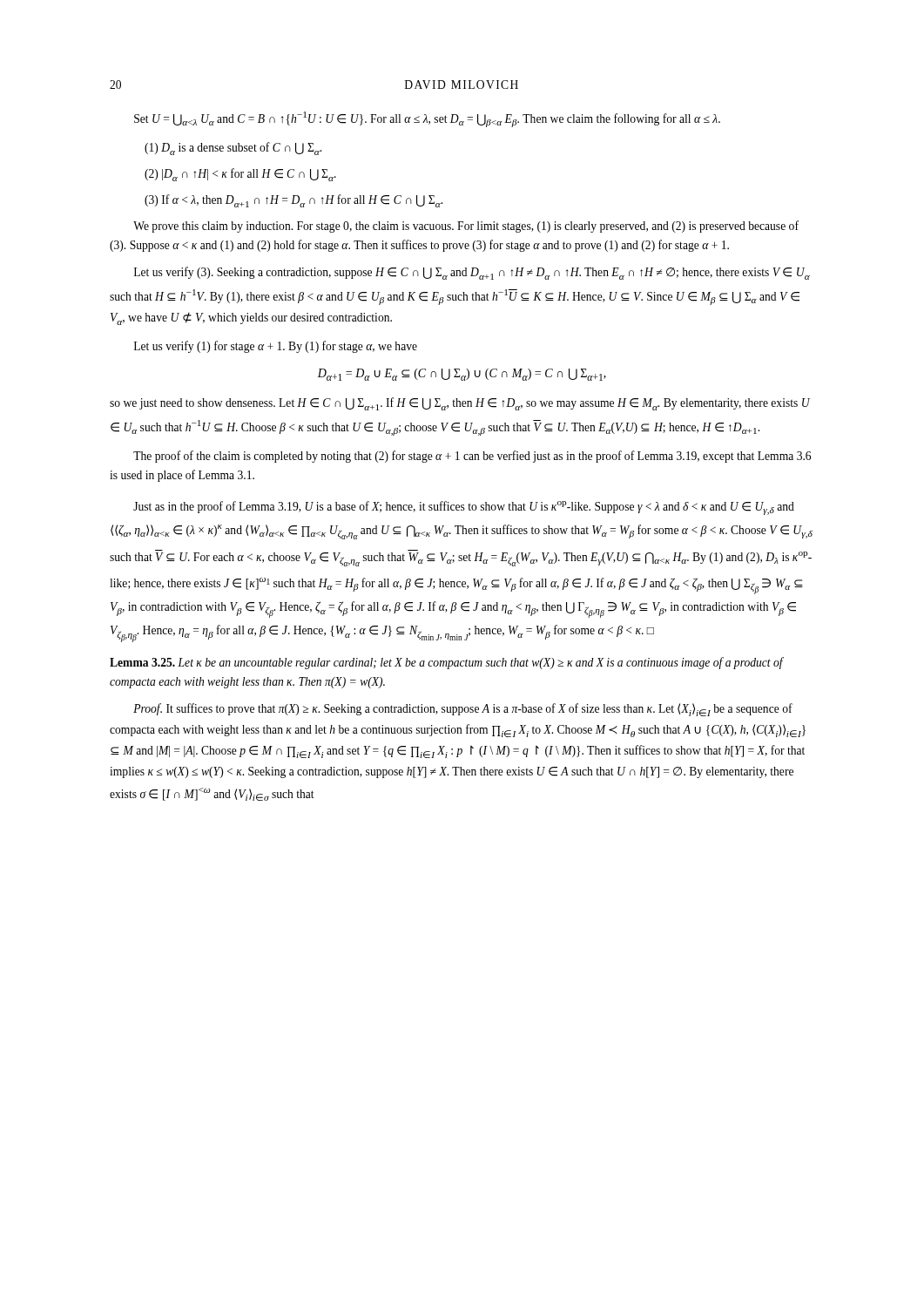Find the text starting "(1) Dα is a dense"
The height and width of the screenshot is (1307, 924).
coord(233,149)
